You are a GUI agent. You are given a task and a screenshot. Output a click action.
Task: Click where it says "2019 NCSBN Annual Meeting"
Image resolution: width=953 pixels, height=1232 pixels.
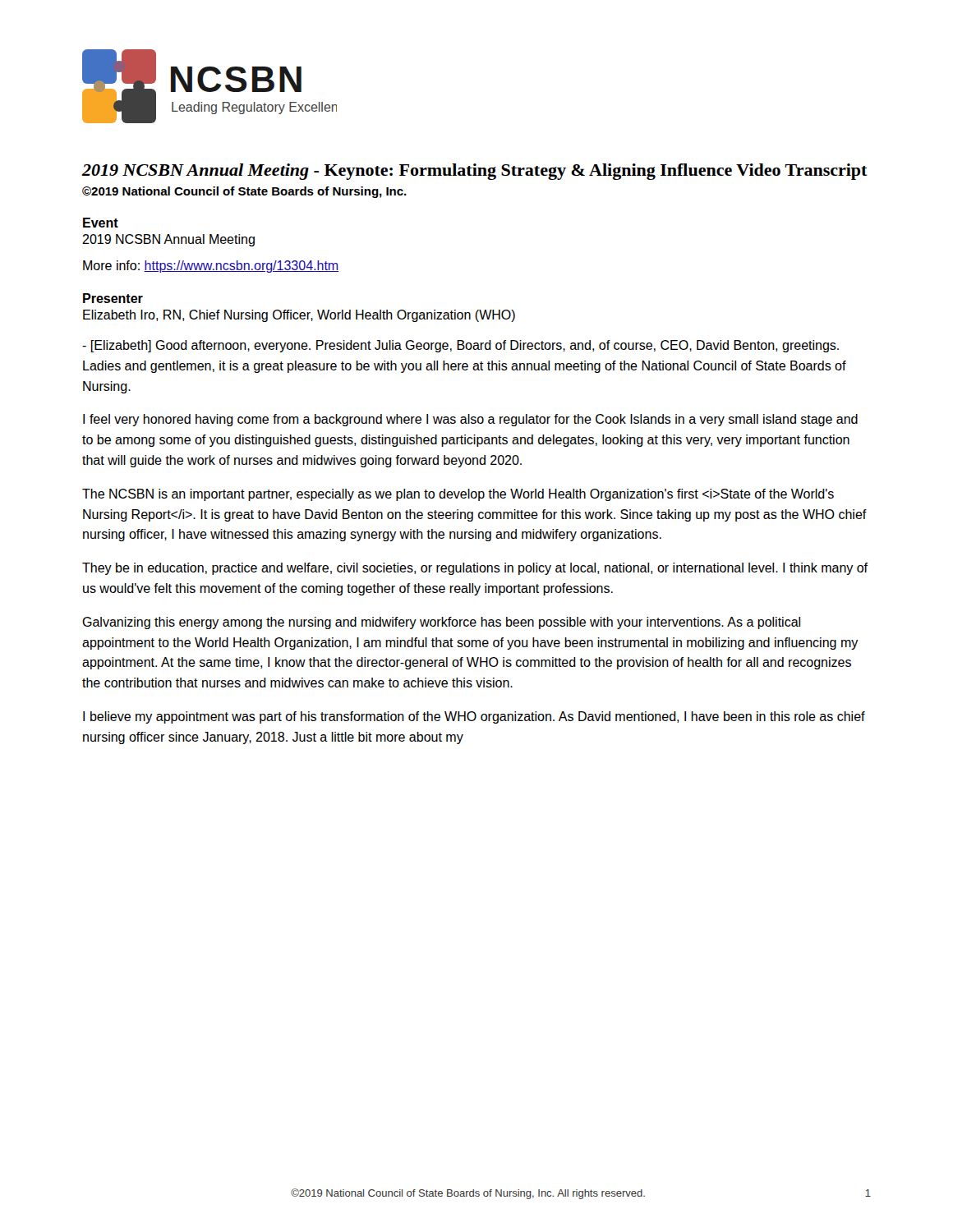[169, 239]
